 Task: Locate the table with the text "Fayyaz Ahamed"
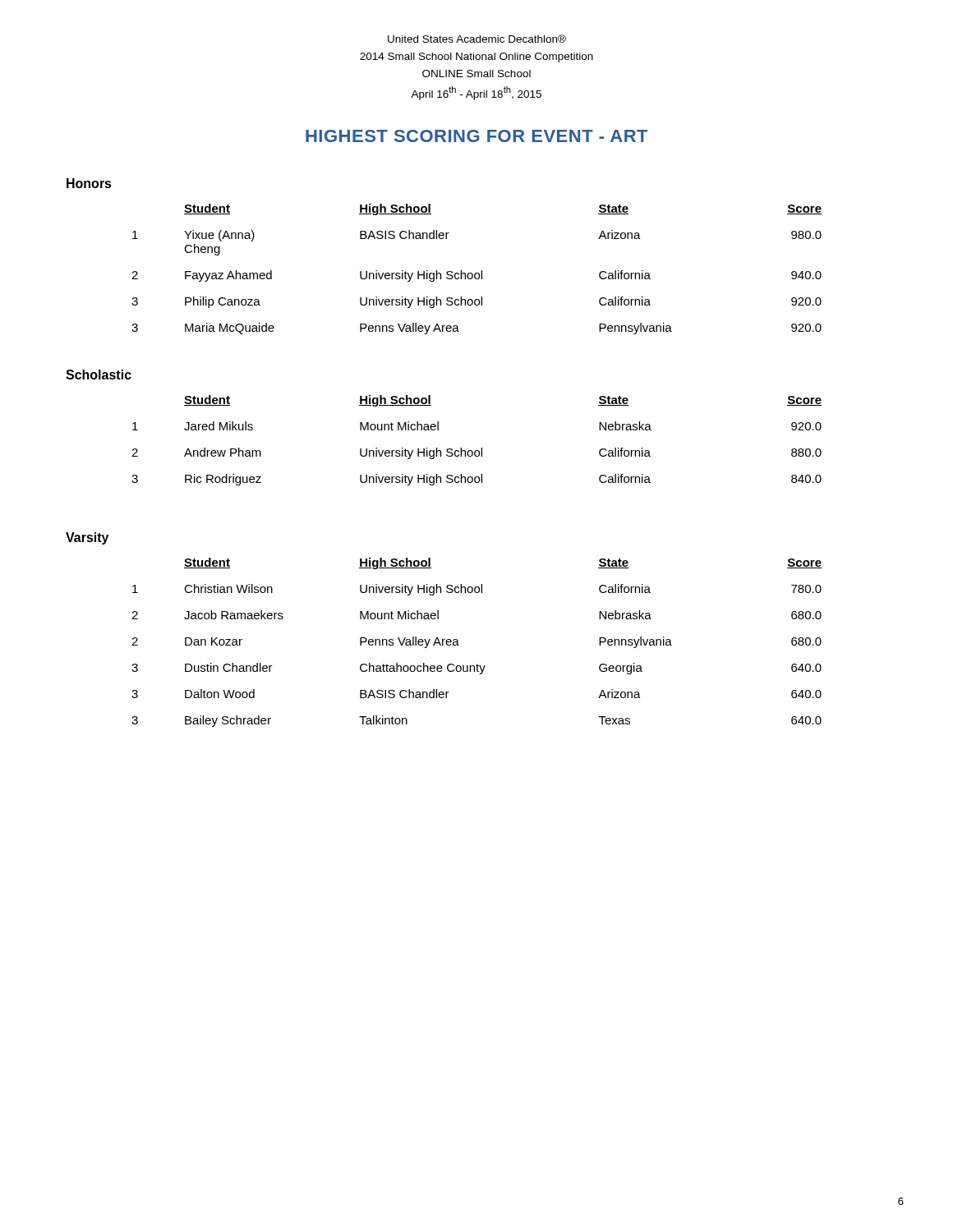pyautogui.click(x=509, y=268)
